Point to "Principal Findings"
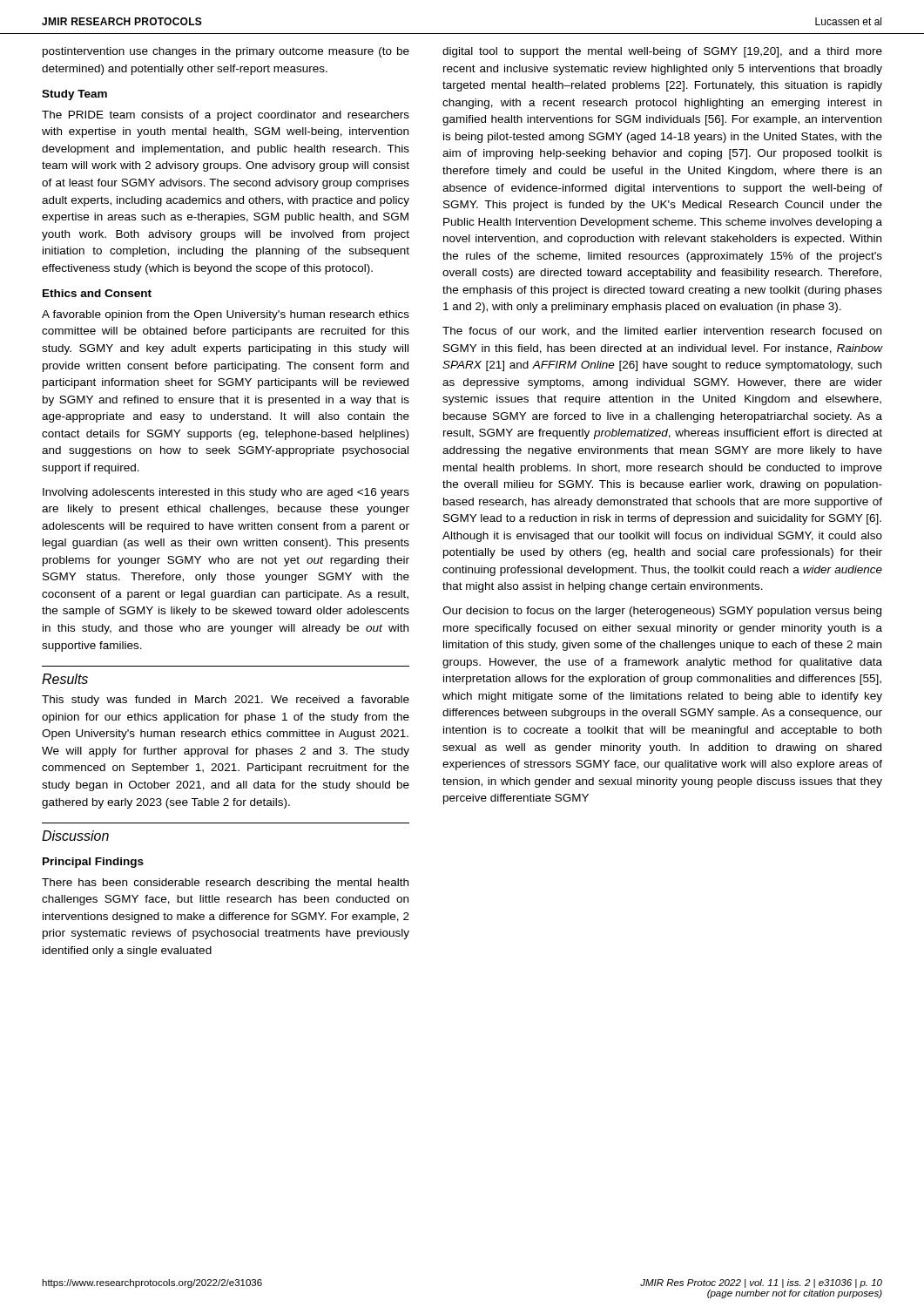 [x=93, y=863]
